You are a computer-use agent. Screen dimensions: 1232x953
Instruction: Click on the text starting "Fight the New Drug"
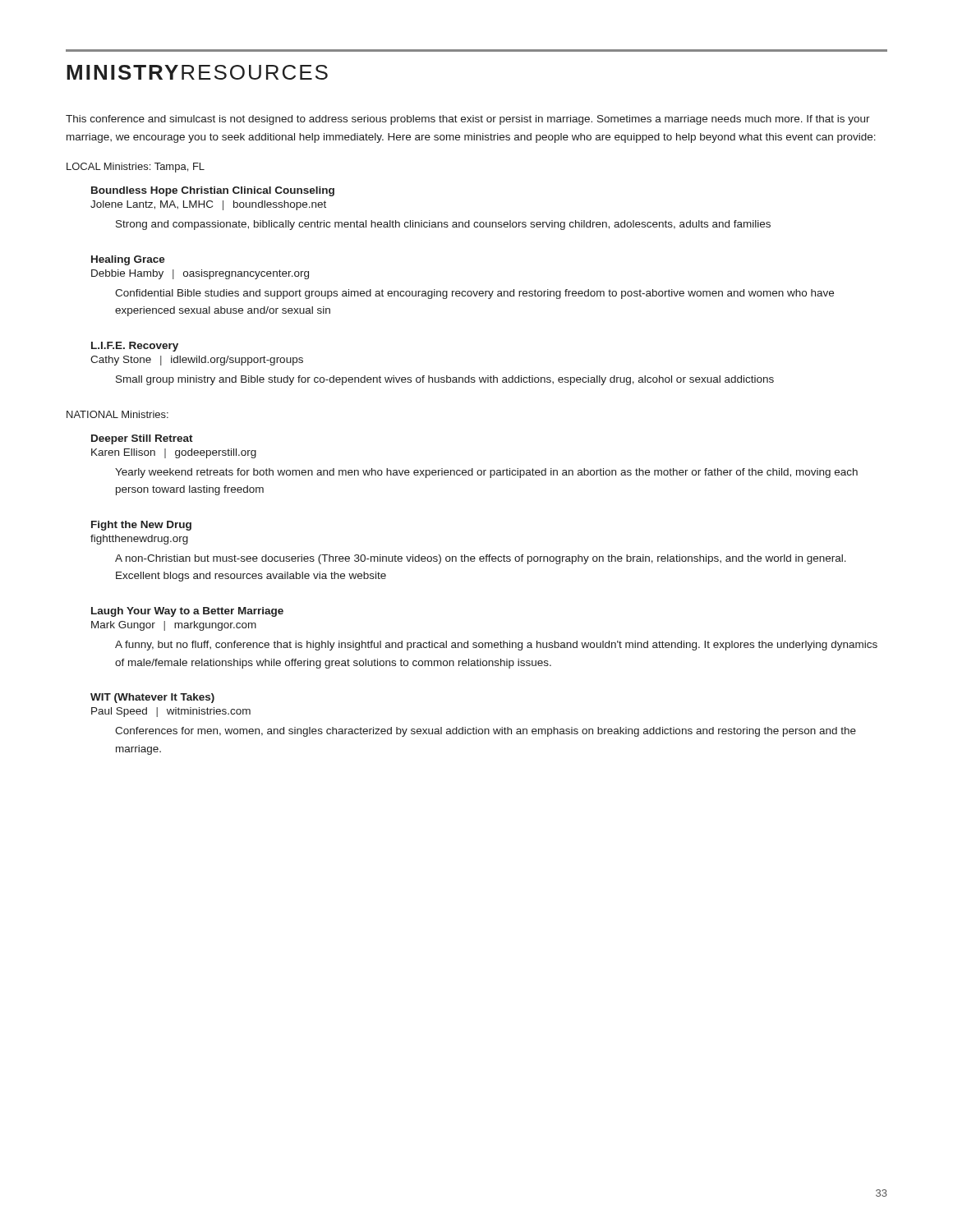(x=141, y=524)
